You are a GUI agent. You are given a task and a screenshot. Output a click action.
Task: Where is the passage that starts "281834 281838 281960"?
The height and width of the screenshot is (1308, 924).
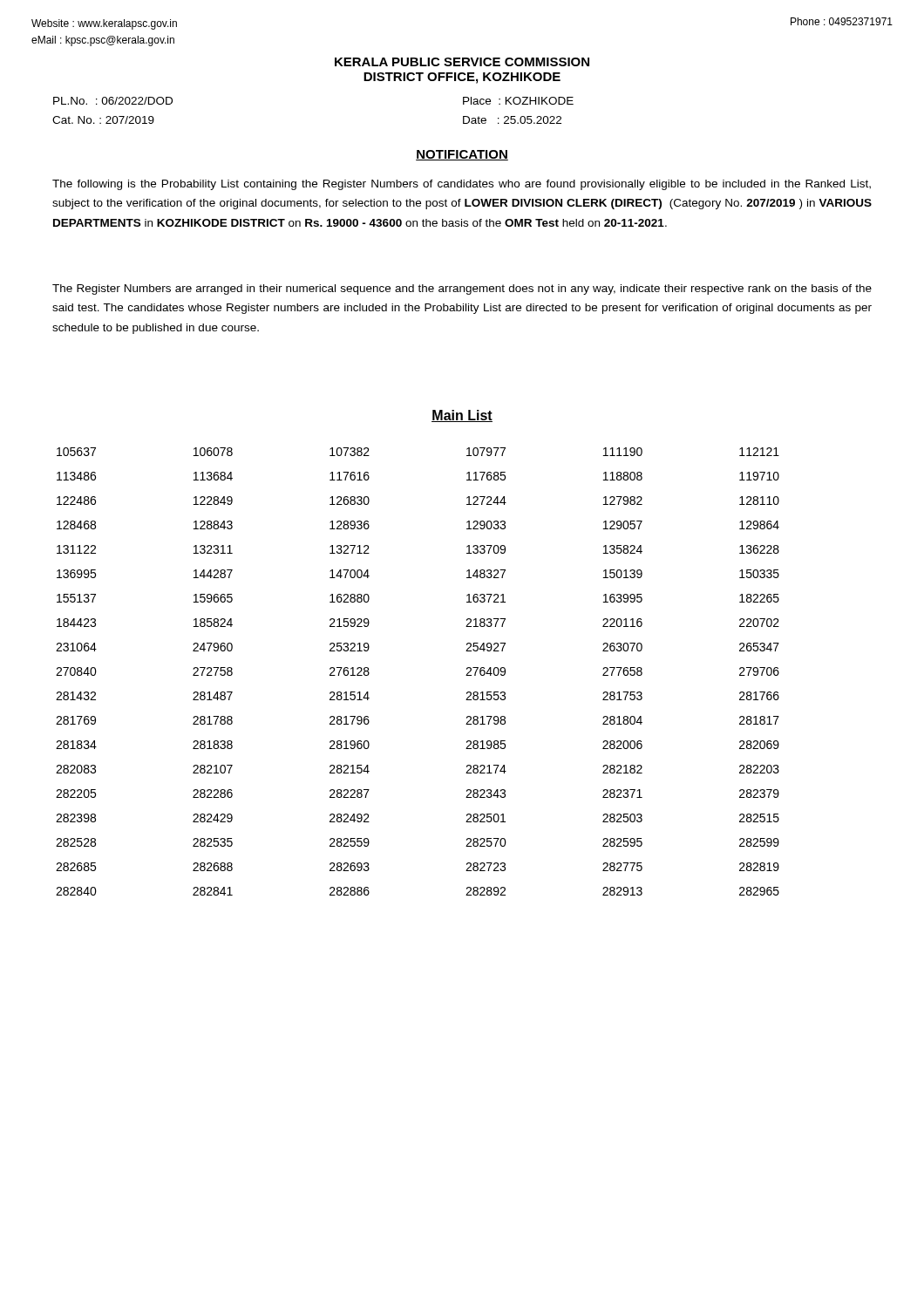click(x=462, y=745)
